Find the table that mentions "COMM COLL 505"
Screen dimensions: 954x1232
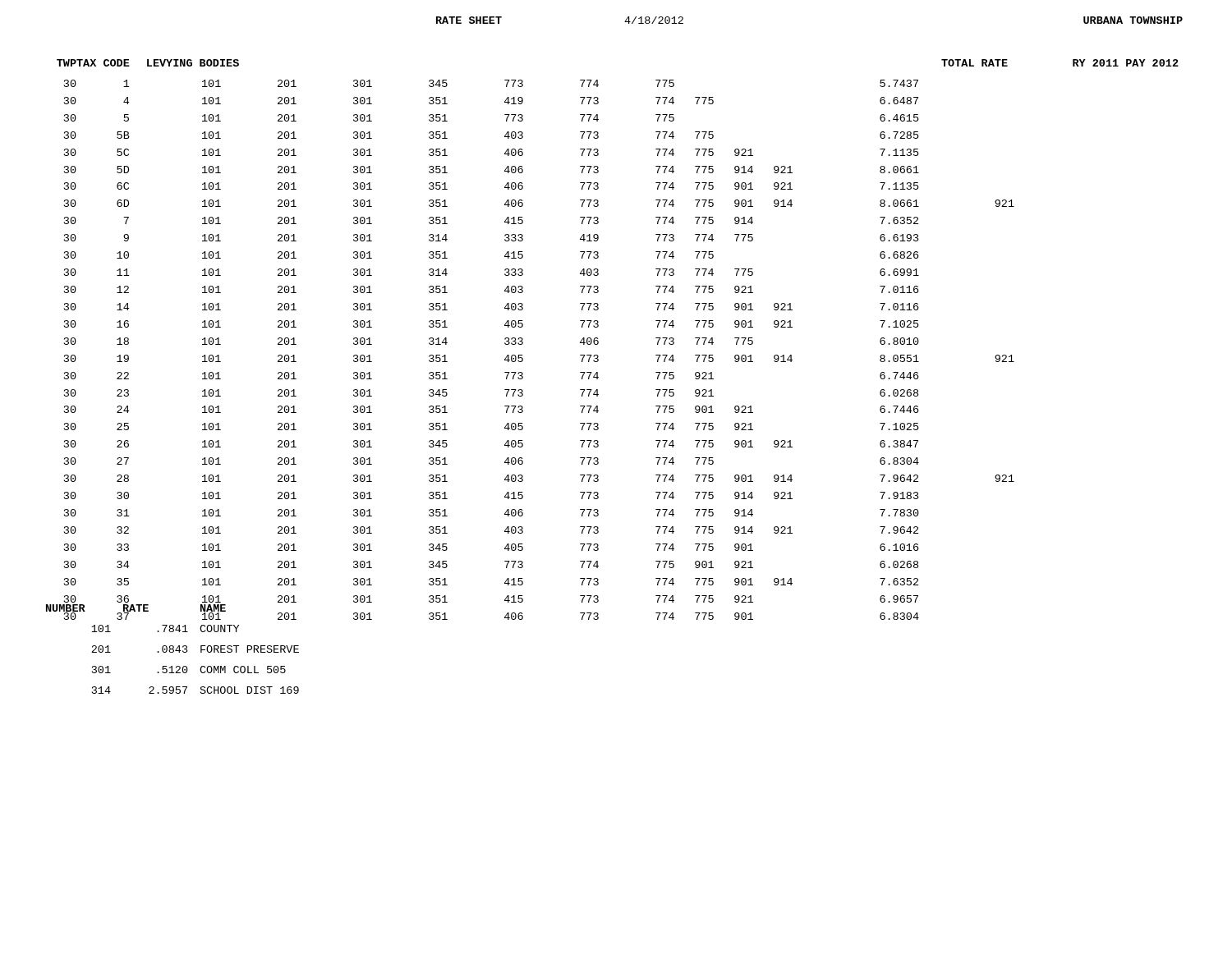218,650
